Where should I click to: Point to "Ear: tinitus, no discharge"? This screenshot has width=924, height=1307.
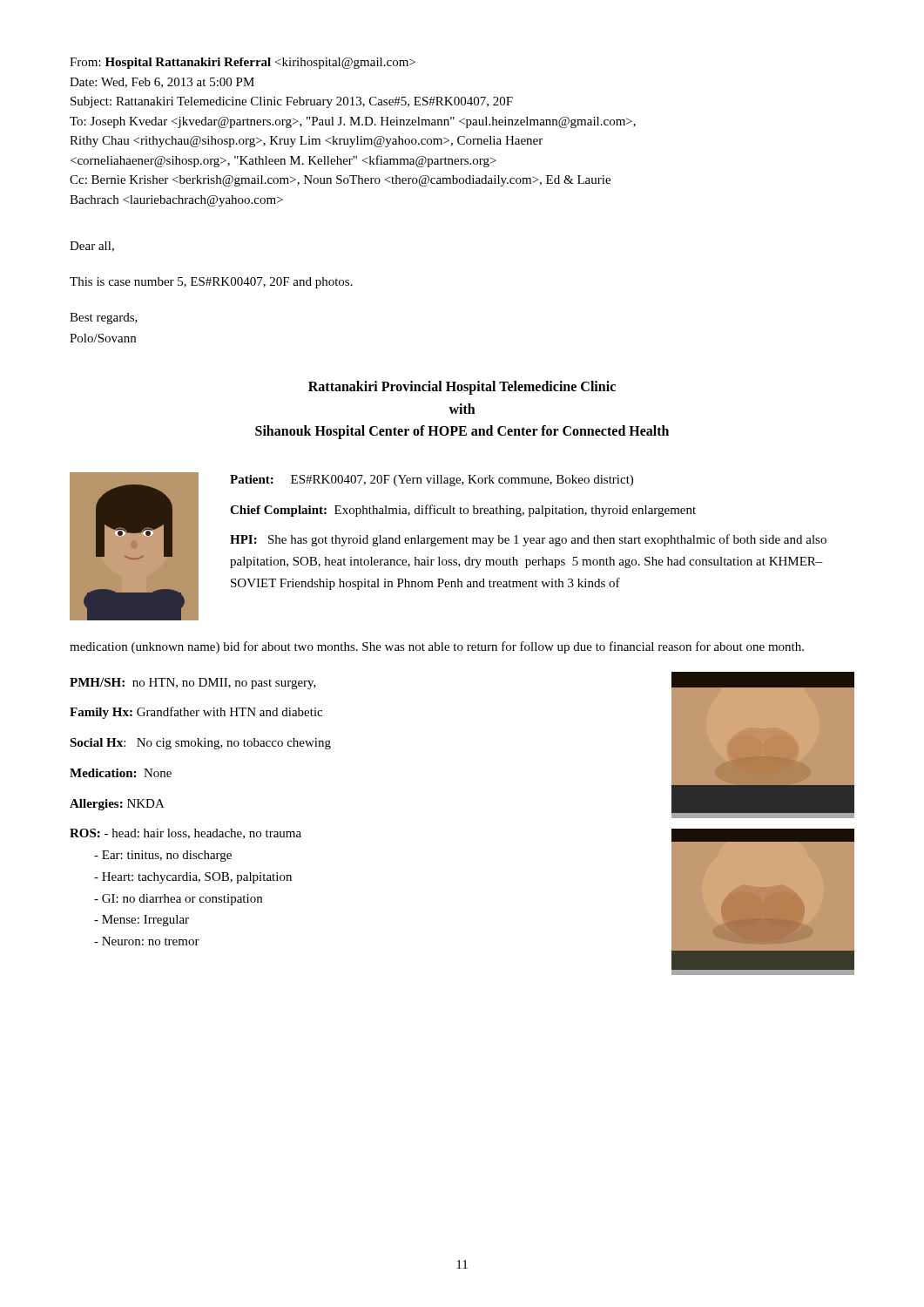click(x=163, y=855)
